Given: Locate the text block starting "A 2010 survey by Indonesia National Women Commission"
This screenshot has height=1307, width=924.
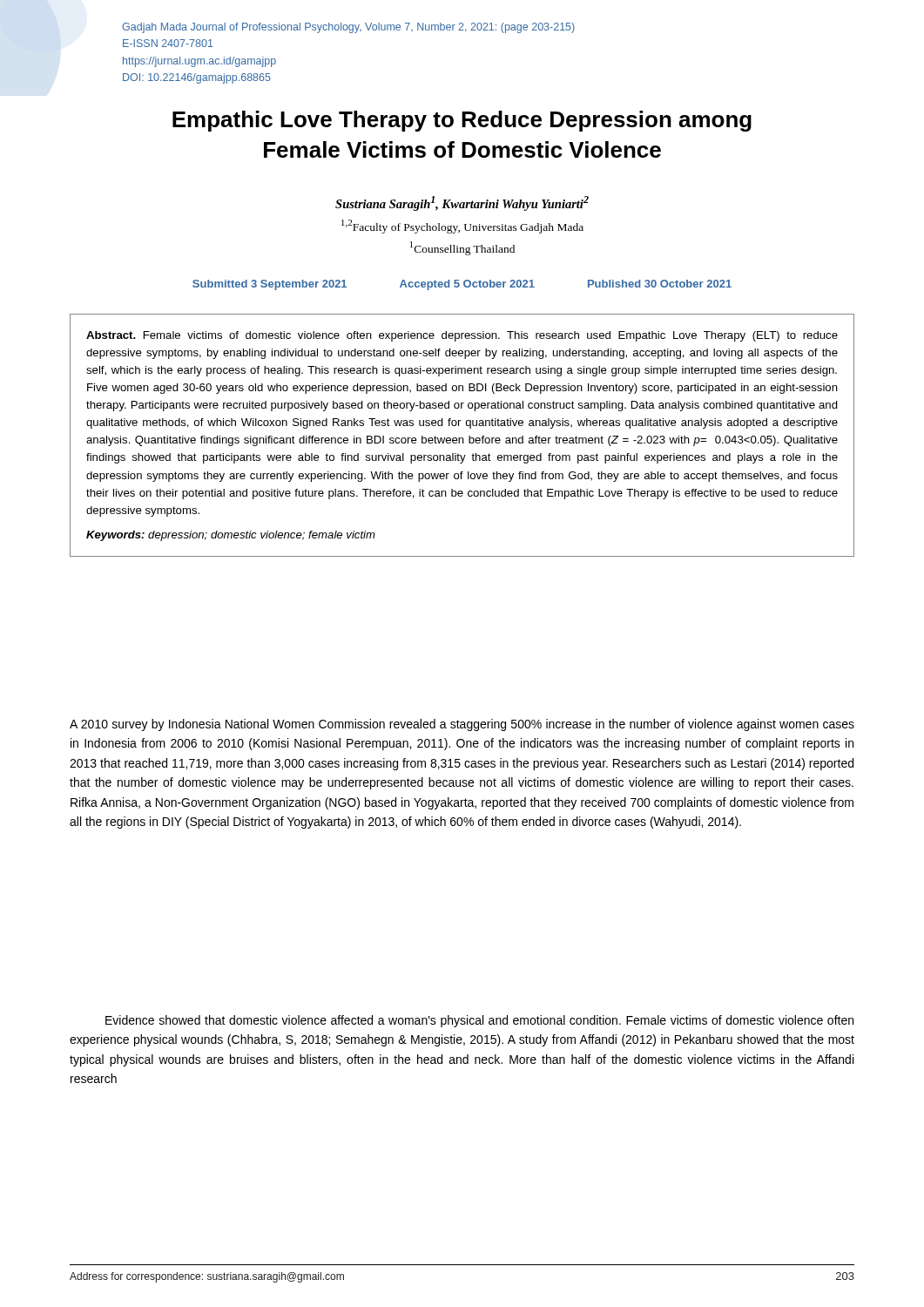Looking at the screenshot, I should [462, 773].
